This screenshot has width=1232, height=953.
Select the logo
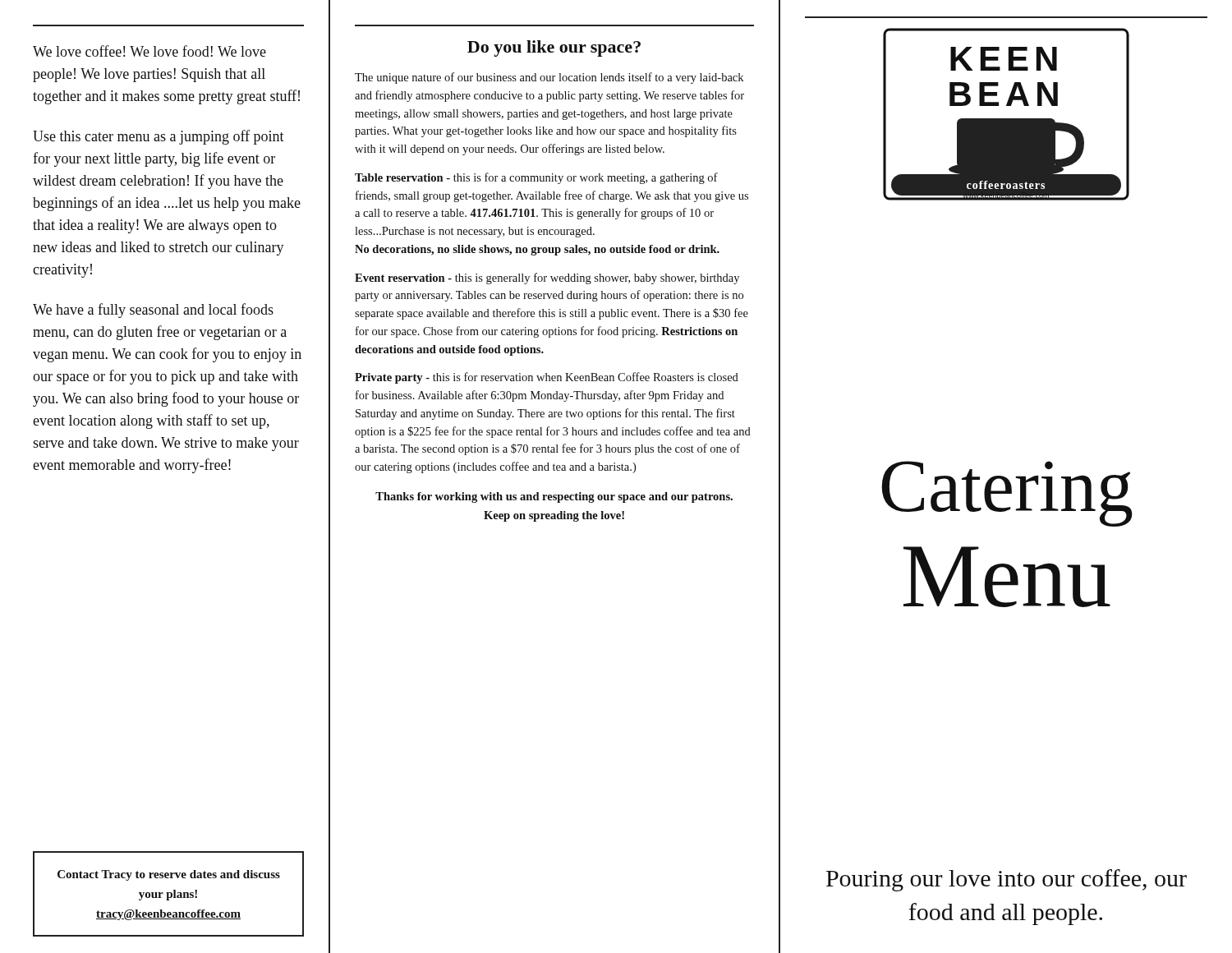(1006, 114)
